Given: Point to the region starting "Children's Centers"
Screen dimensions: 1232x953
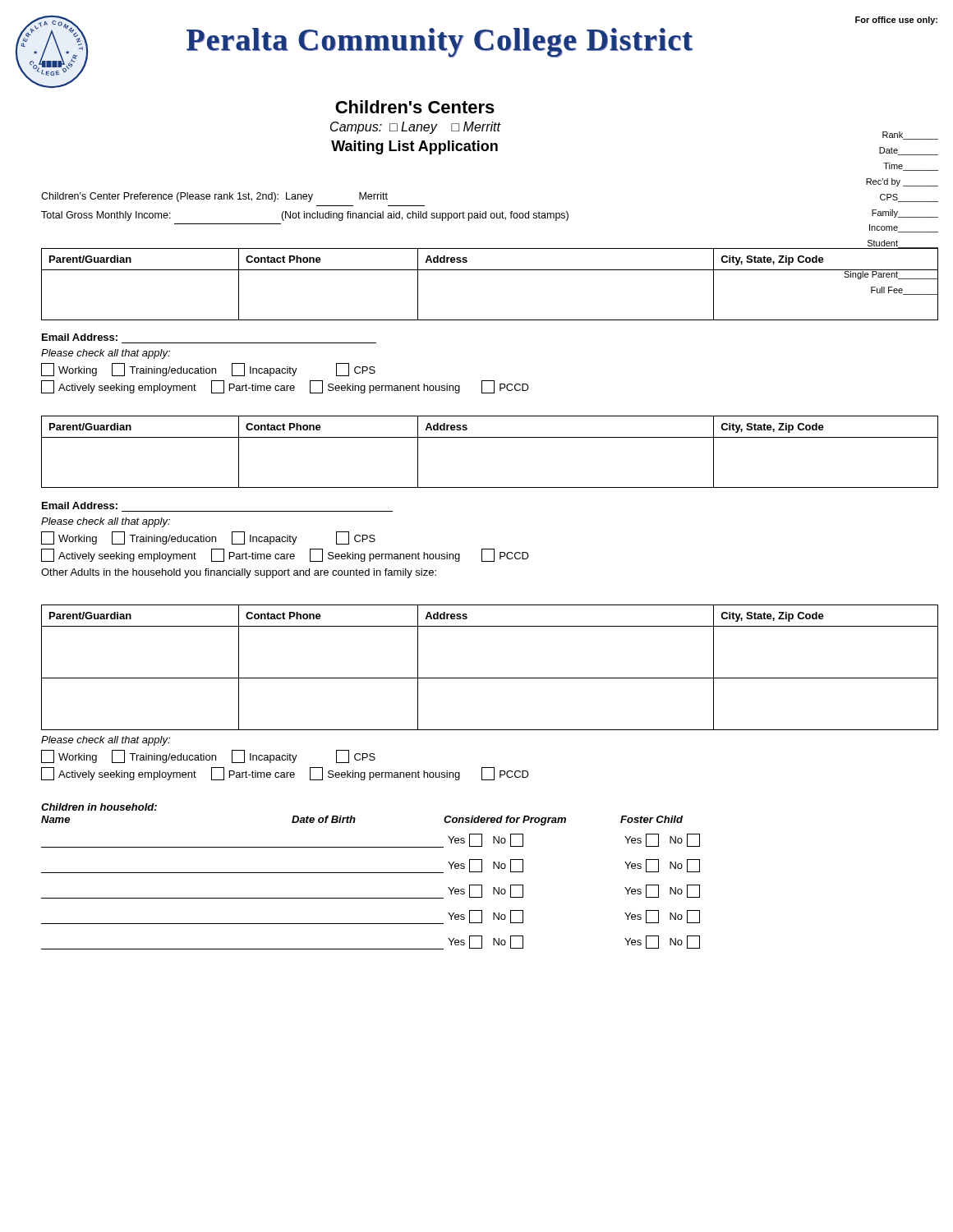Looking at the screenshot, I should click(x=415, y=107).
